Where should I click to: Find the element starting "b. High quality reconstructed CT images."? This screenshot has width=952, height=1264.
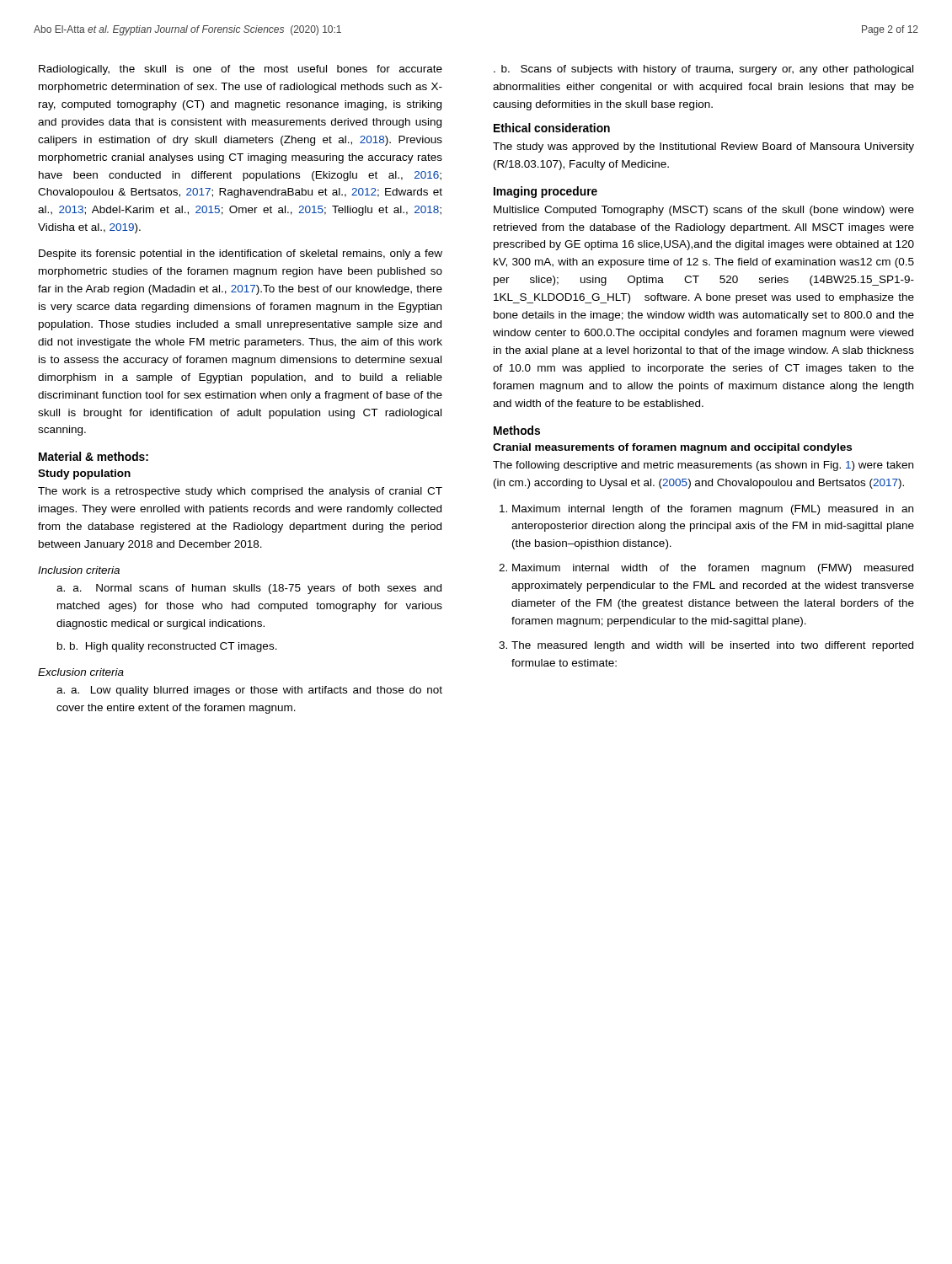pyautogui.click(x=249, y=647)
